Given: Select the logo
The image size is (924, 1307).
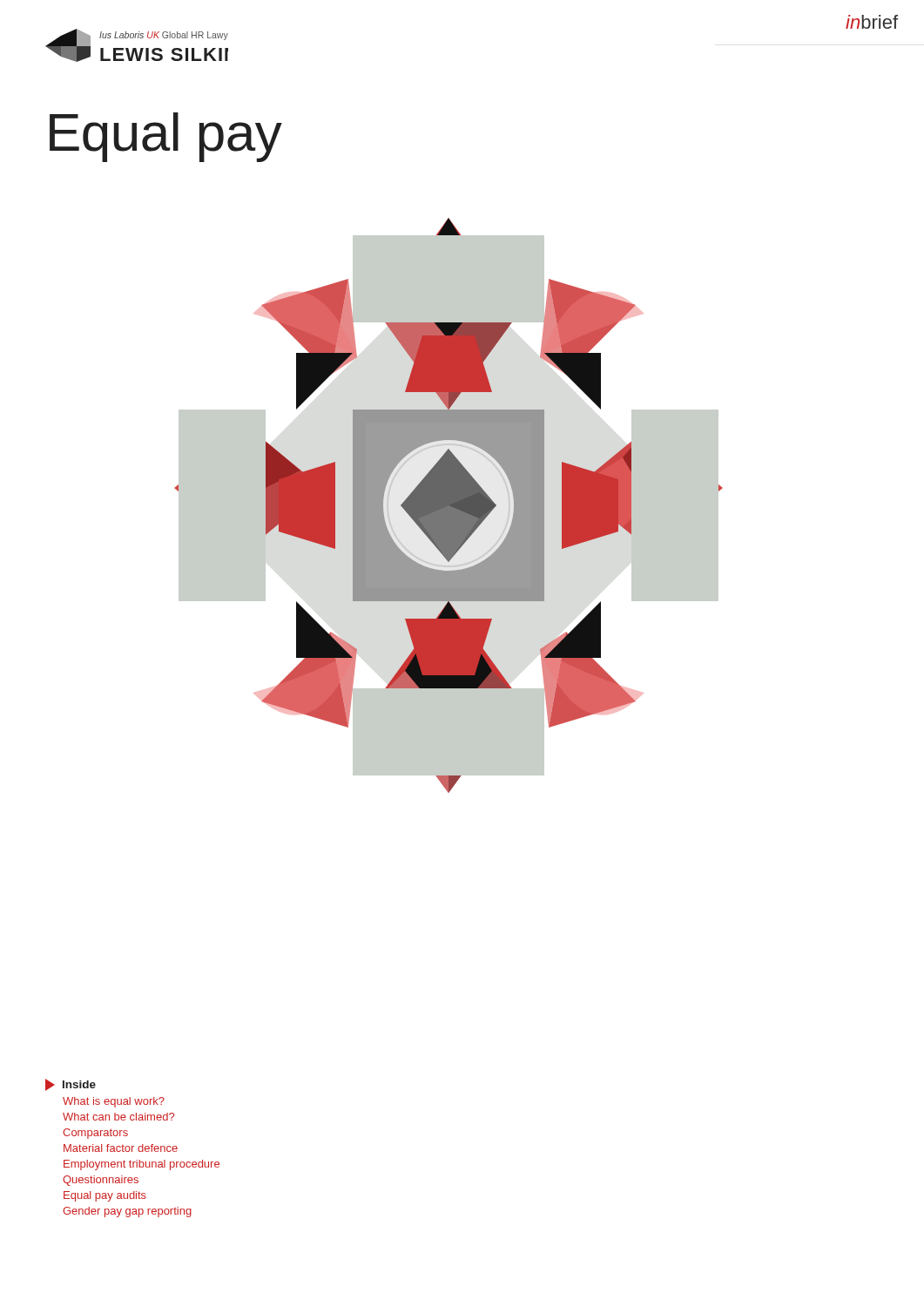Looking at the screenshot, I should point(137,50).
